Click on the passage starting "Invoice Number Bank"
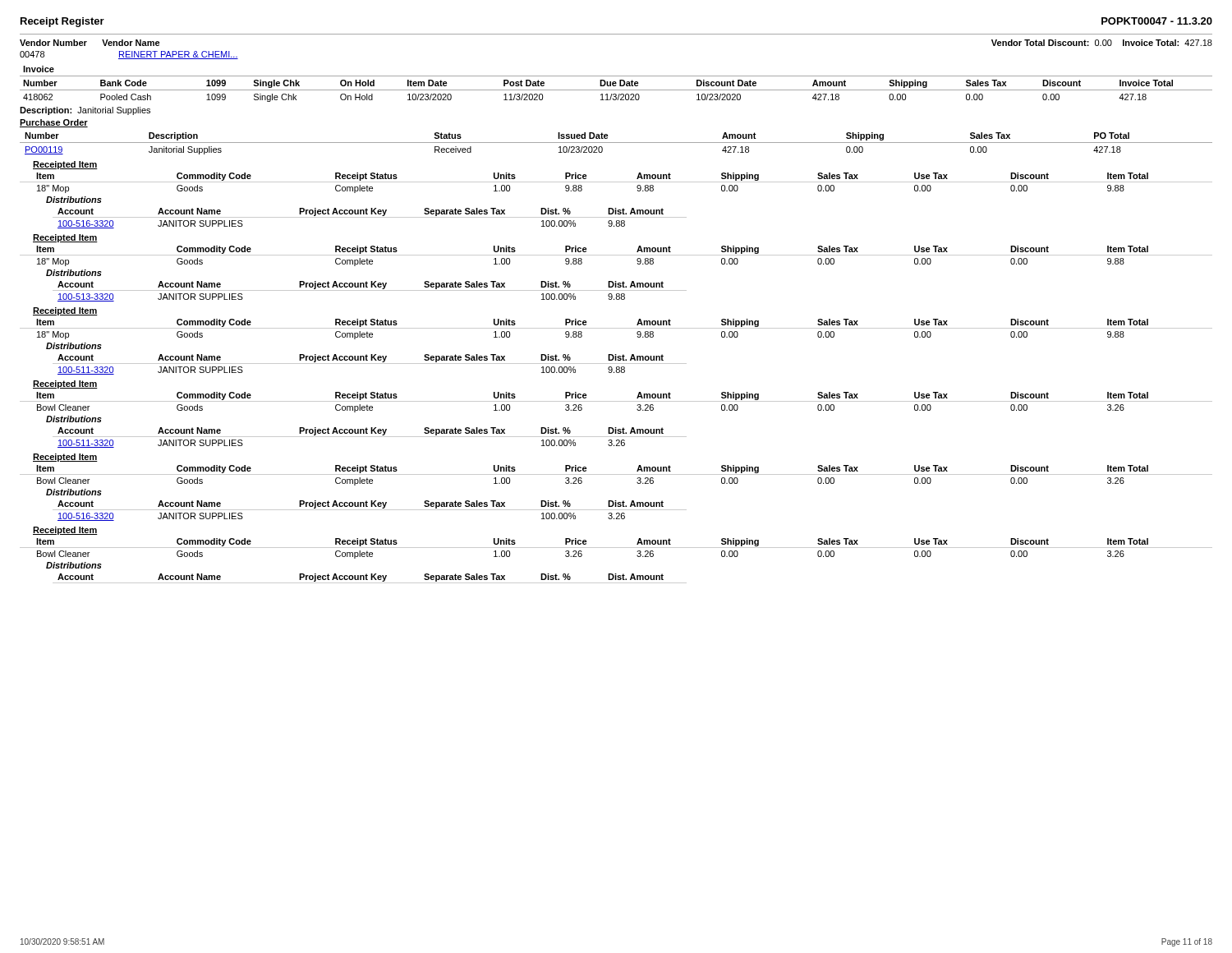Screen dimensions: 953x1232 click(616, 83)
